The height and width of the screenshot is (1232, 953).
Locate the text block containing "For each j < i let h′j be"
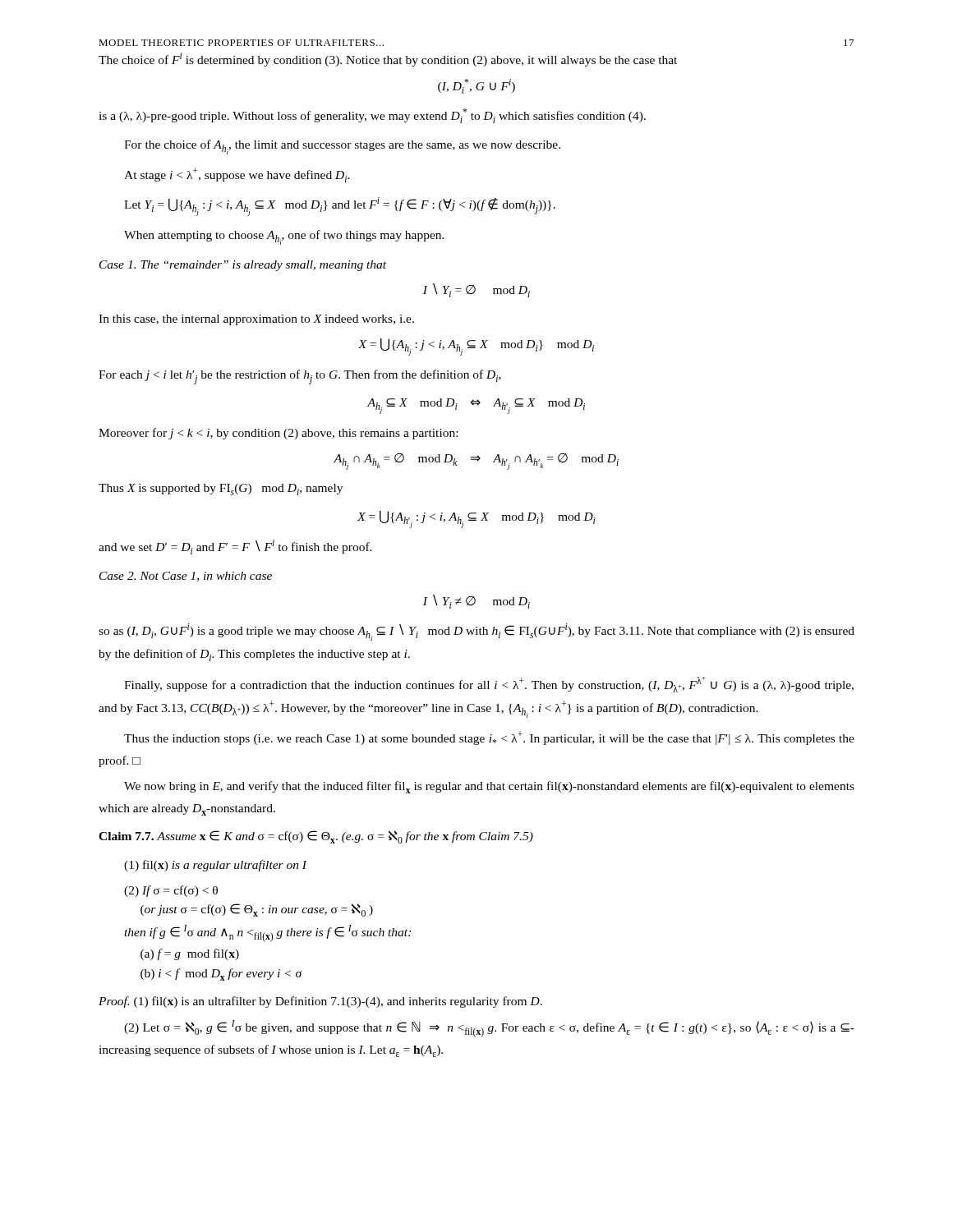pyautogui.click(x=476, y=375)
